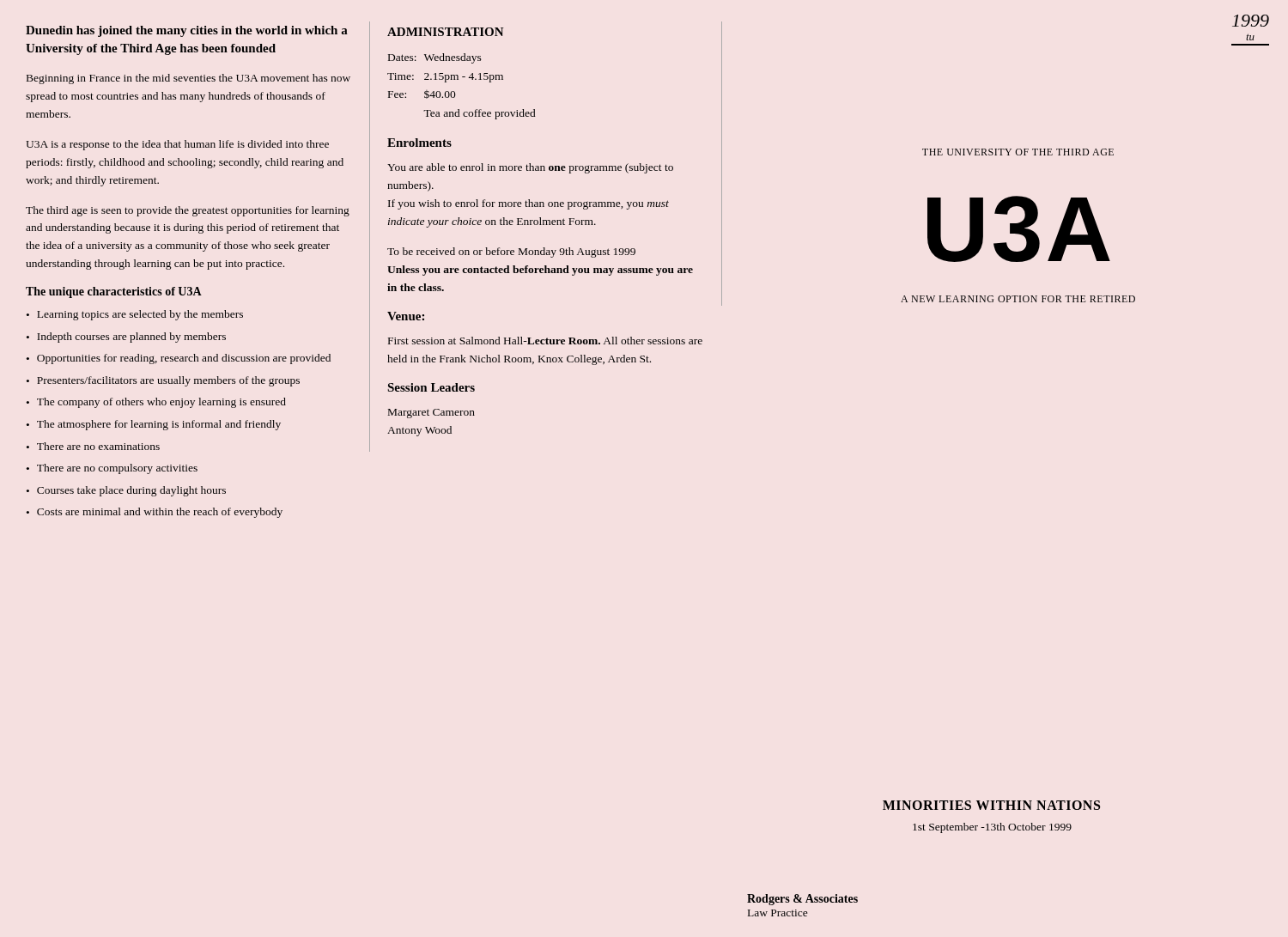Locate the text block starting "The third age is seen"
The image size is (1288, 937).
click(x=188, y=237)
